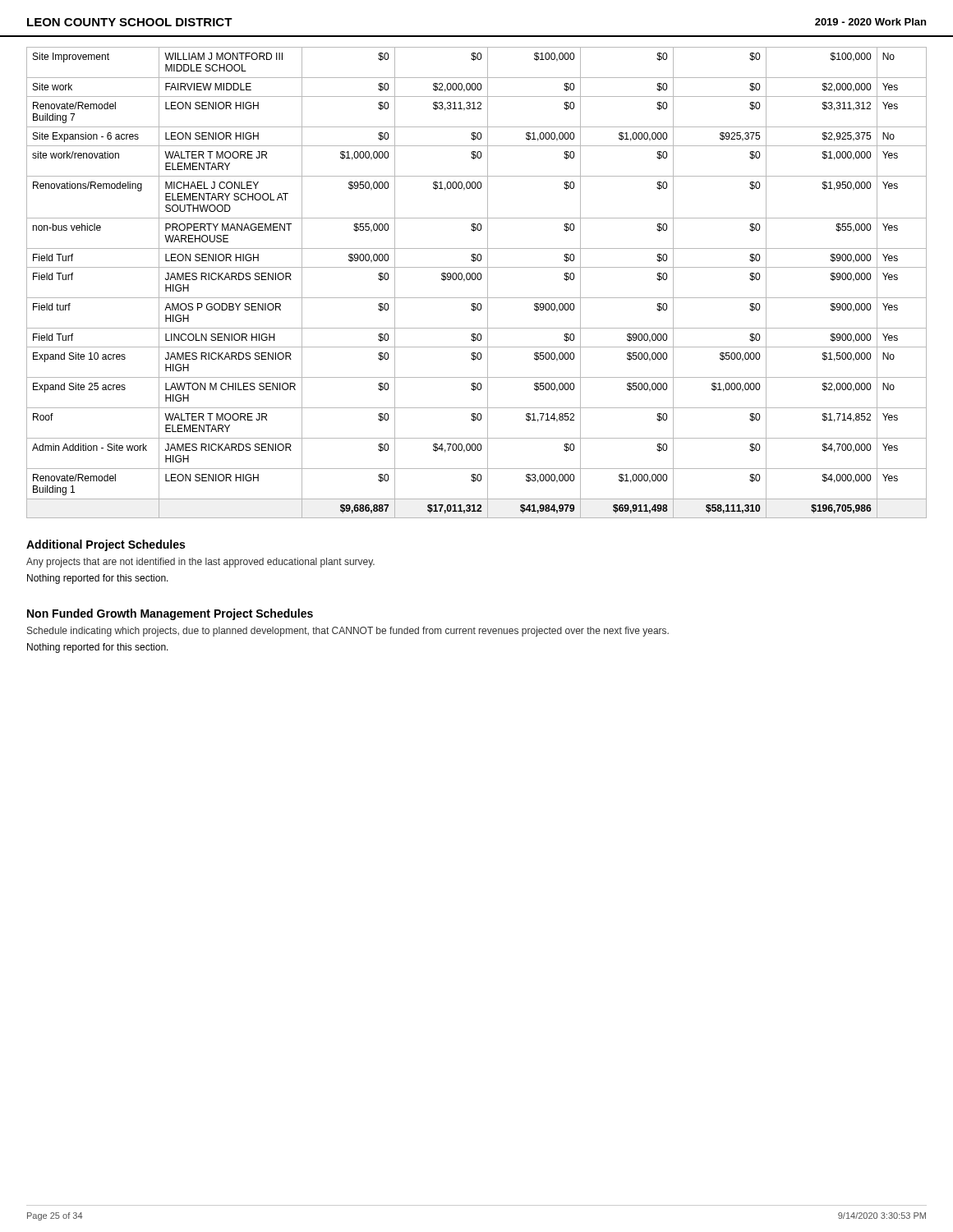The width and height of the screenshot is (953, 1232).
Task: Find the element starting "Non Funded Growth Management Project"
Action: pos(170,614)
